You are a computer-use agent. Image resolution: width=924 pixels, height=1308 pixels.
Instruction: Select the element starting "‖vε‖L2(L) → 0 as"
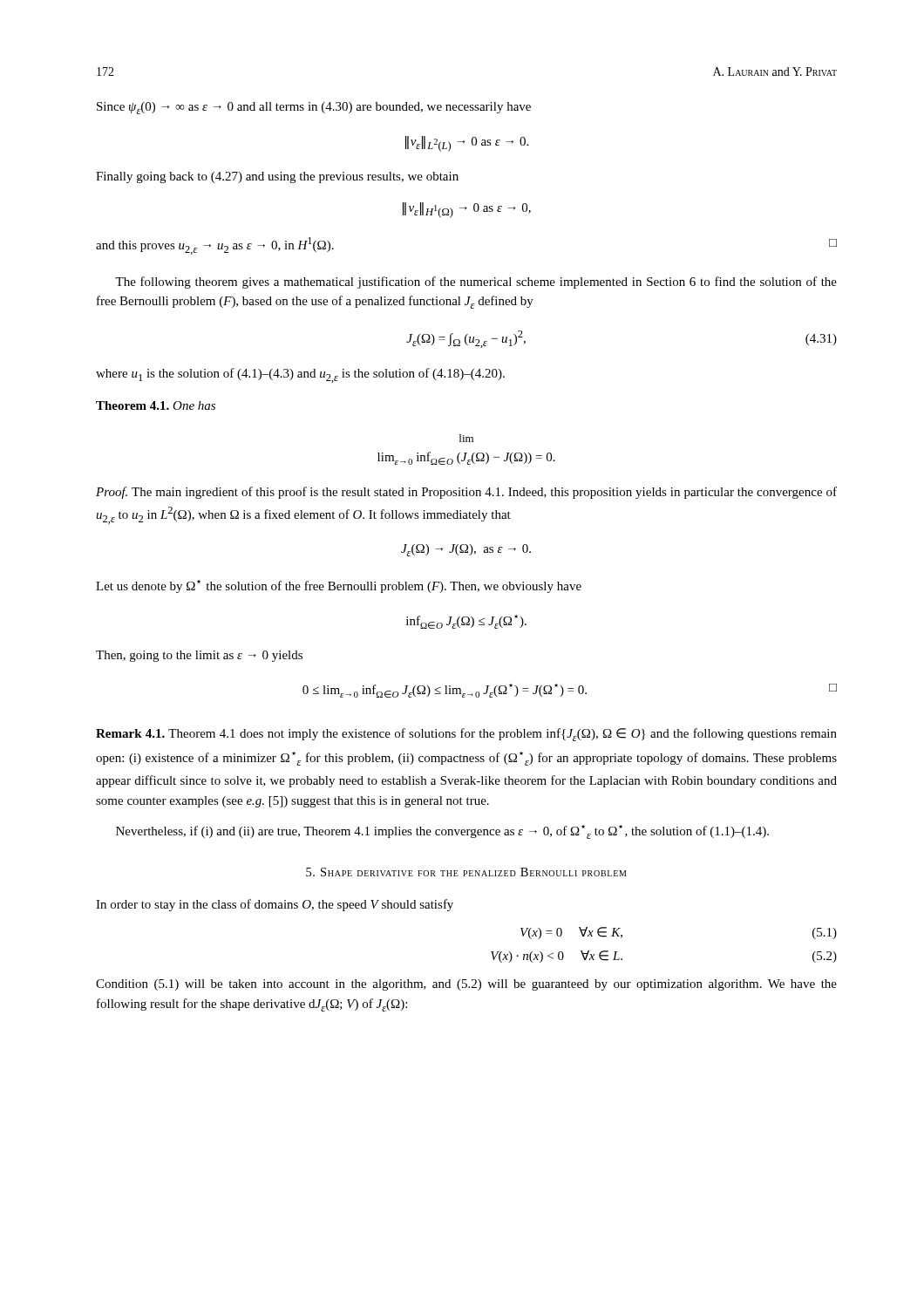pyautogui.click(x=466, y=143)
